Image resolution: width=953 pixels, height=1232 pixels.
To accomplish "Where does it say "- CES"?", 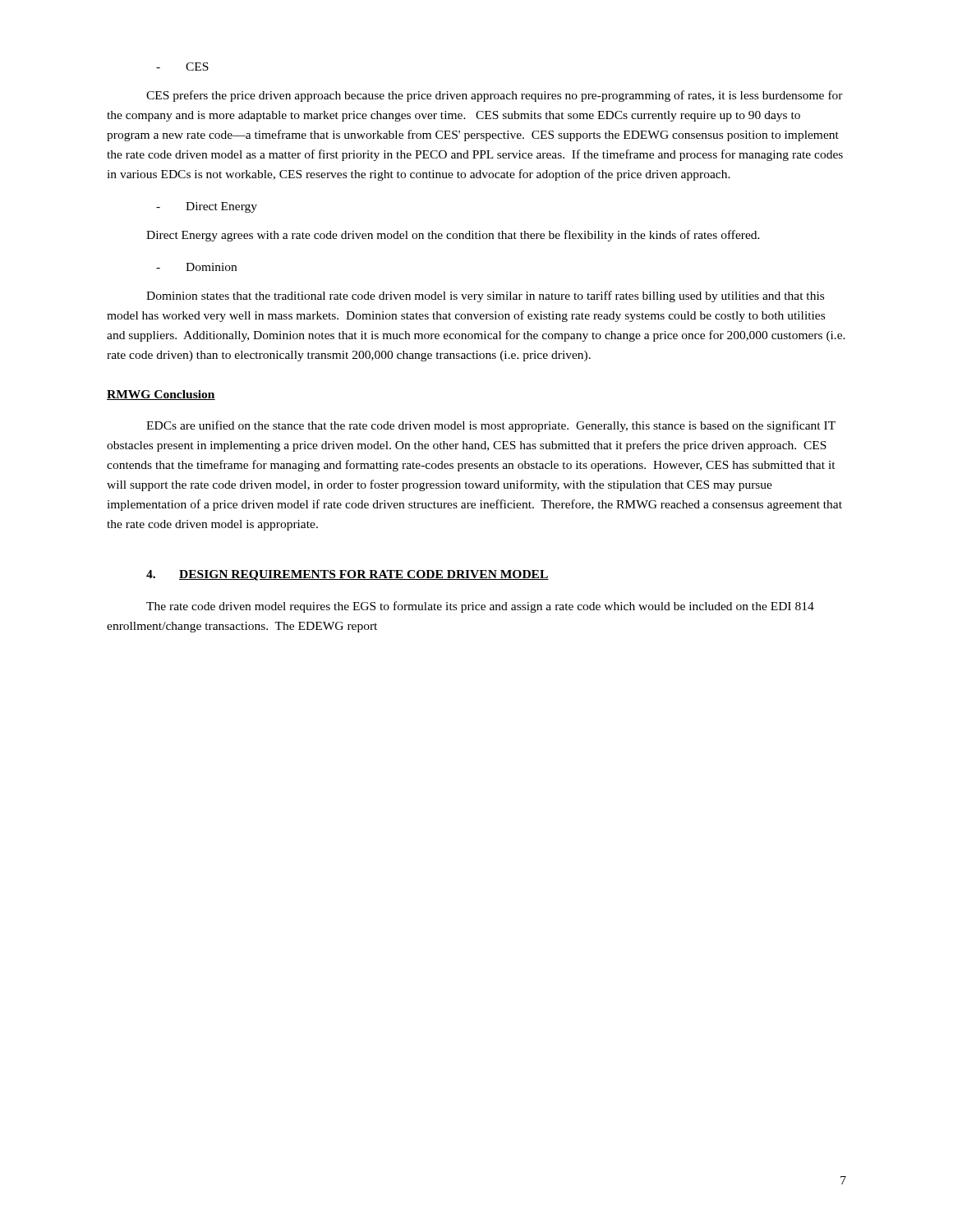I will click(x=183, y=67).
